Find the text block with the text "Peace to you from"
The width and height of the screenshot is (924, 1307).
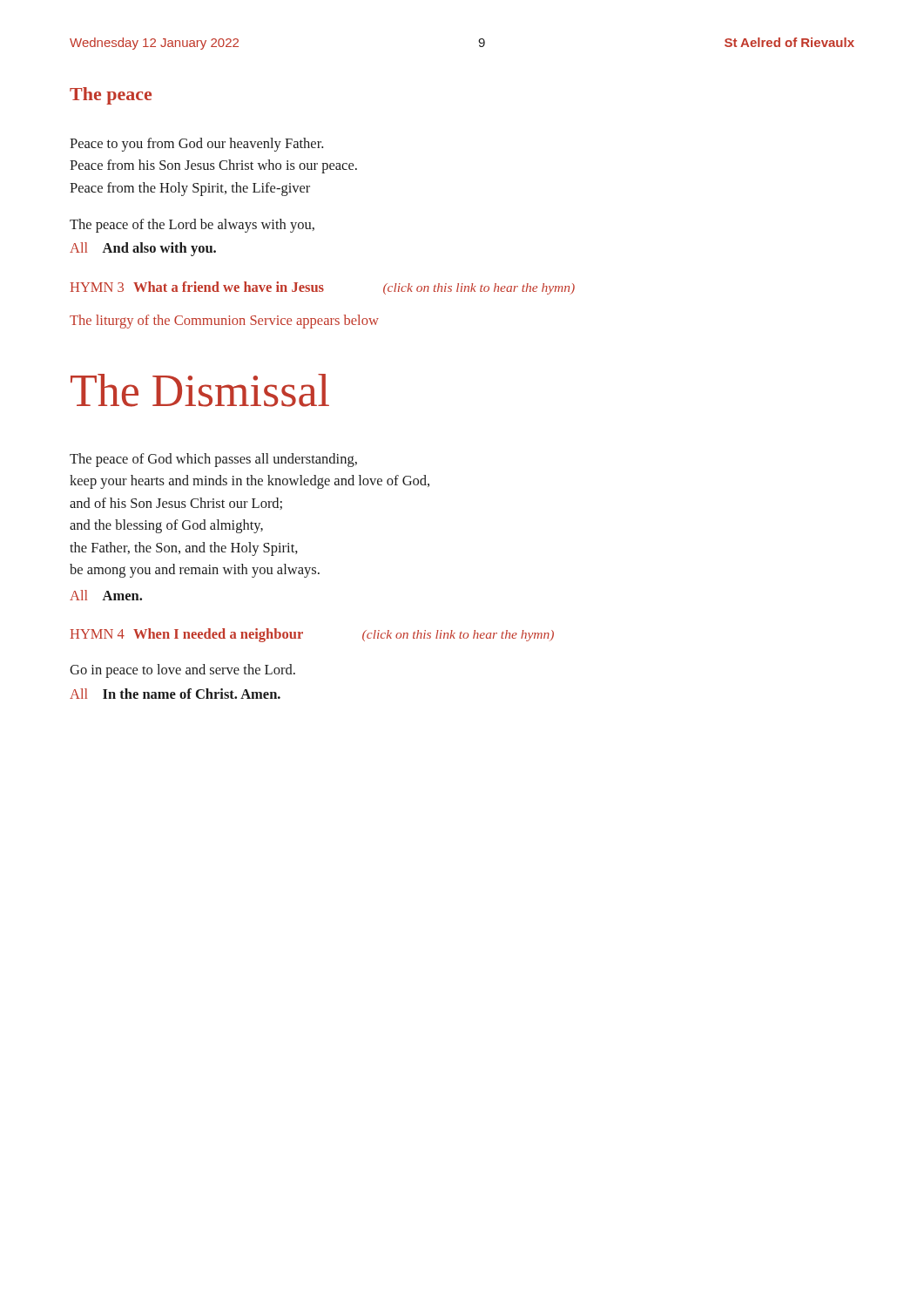(x=196, y=145)
